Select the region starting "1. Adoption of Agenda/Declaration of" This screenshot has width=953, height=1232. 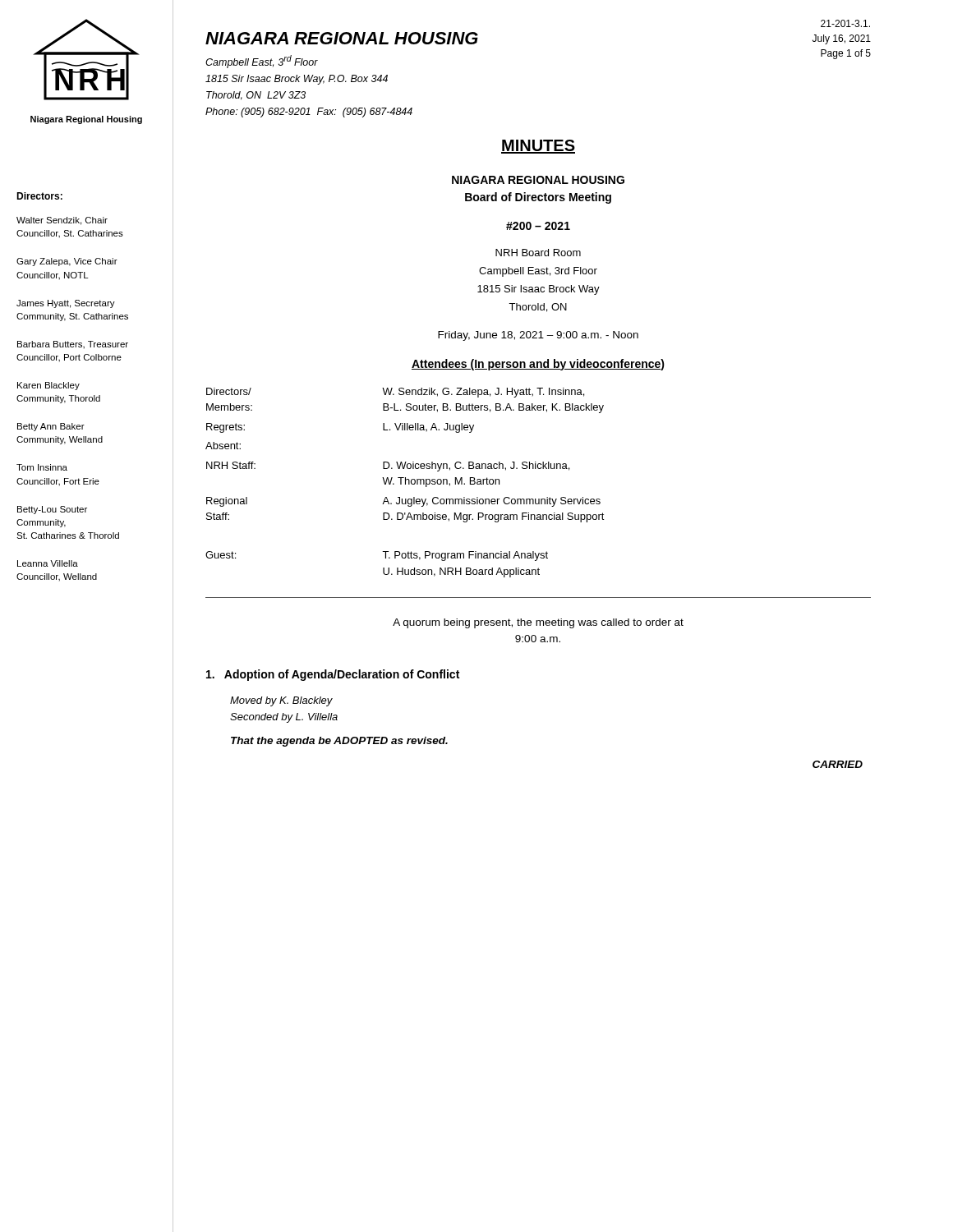[x=332, y=674]
